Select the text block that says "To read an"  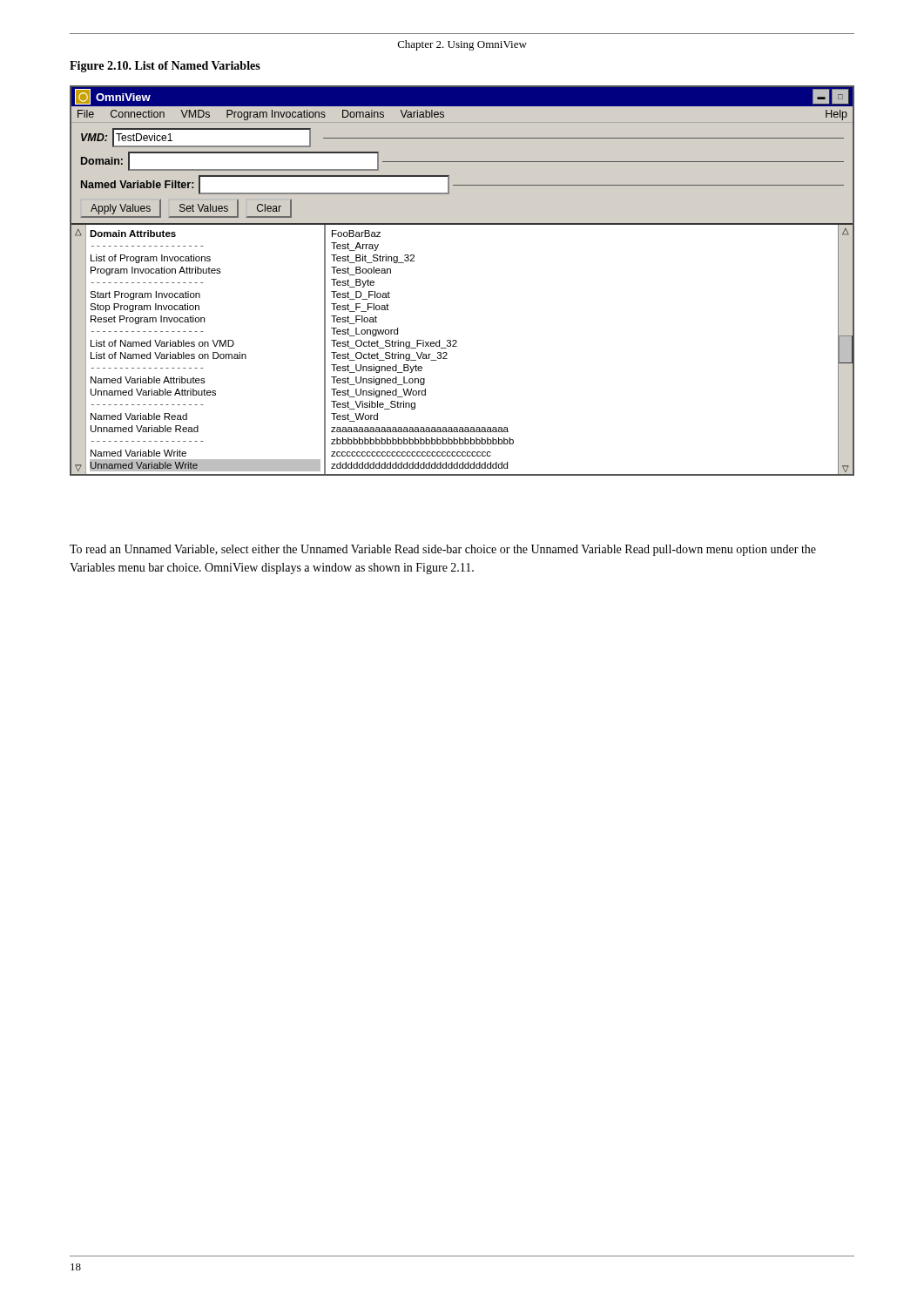click(443, 558)
